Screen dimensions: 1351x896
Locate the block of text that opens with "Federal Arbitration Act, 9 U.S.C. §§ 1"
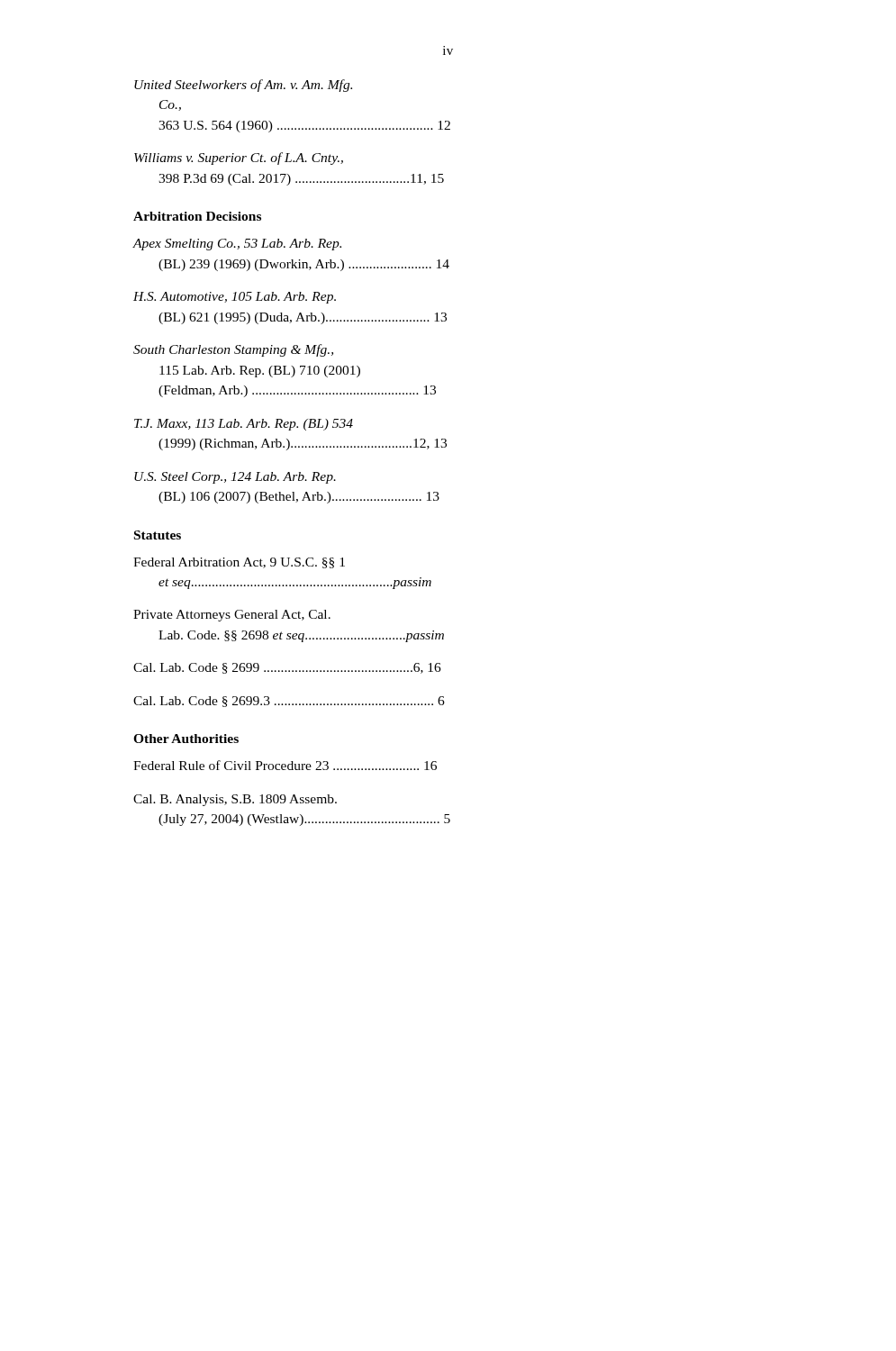pos(239,563)
